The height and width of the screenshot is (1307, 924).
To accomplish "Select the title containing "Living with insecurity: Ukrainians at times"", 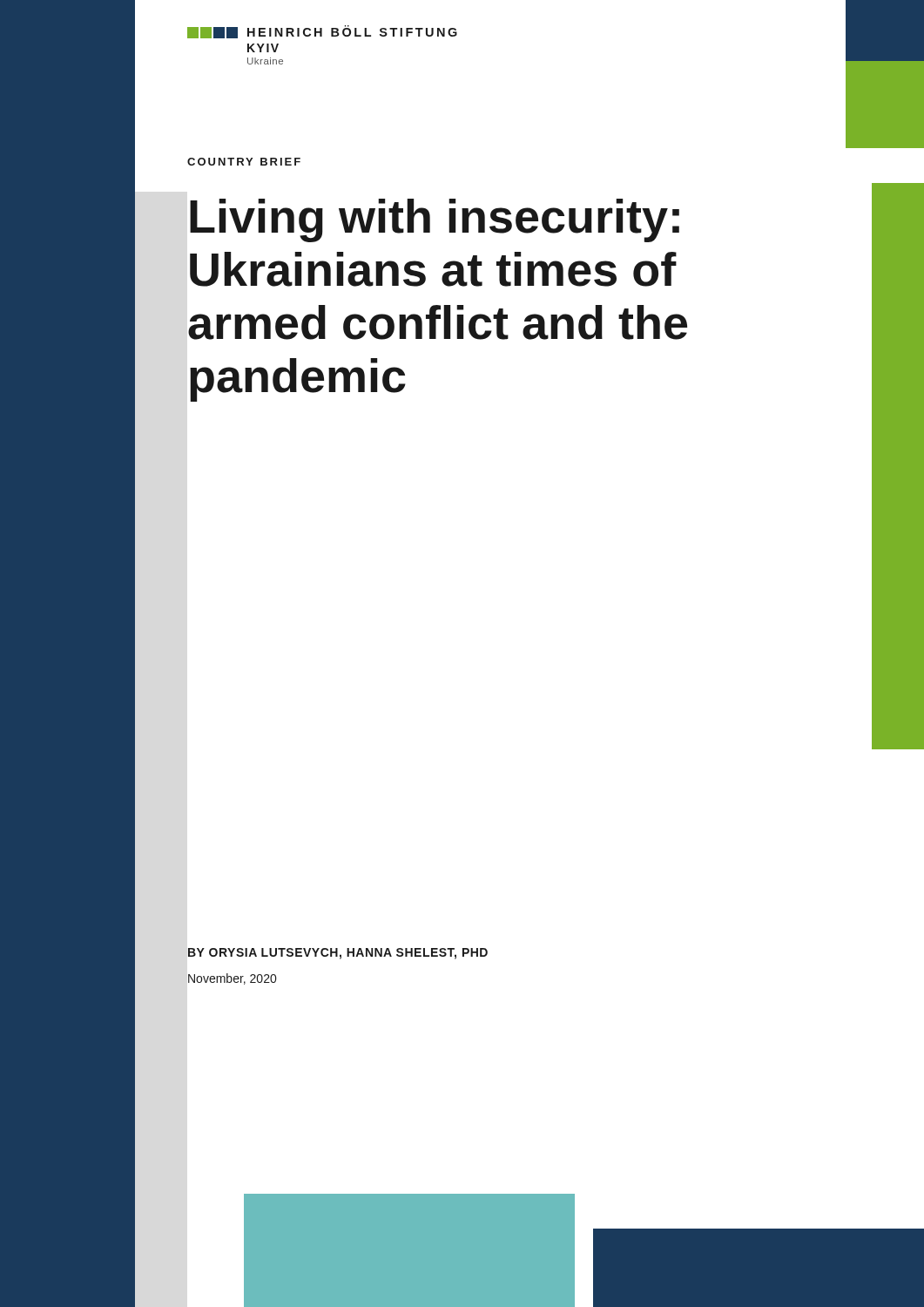I will tap(438, 296).
